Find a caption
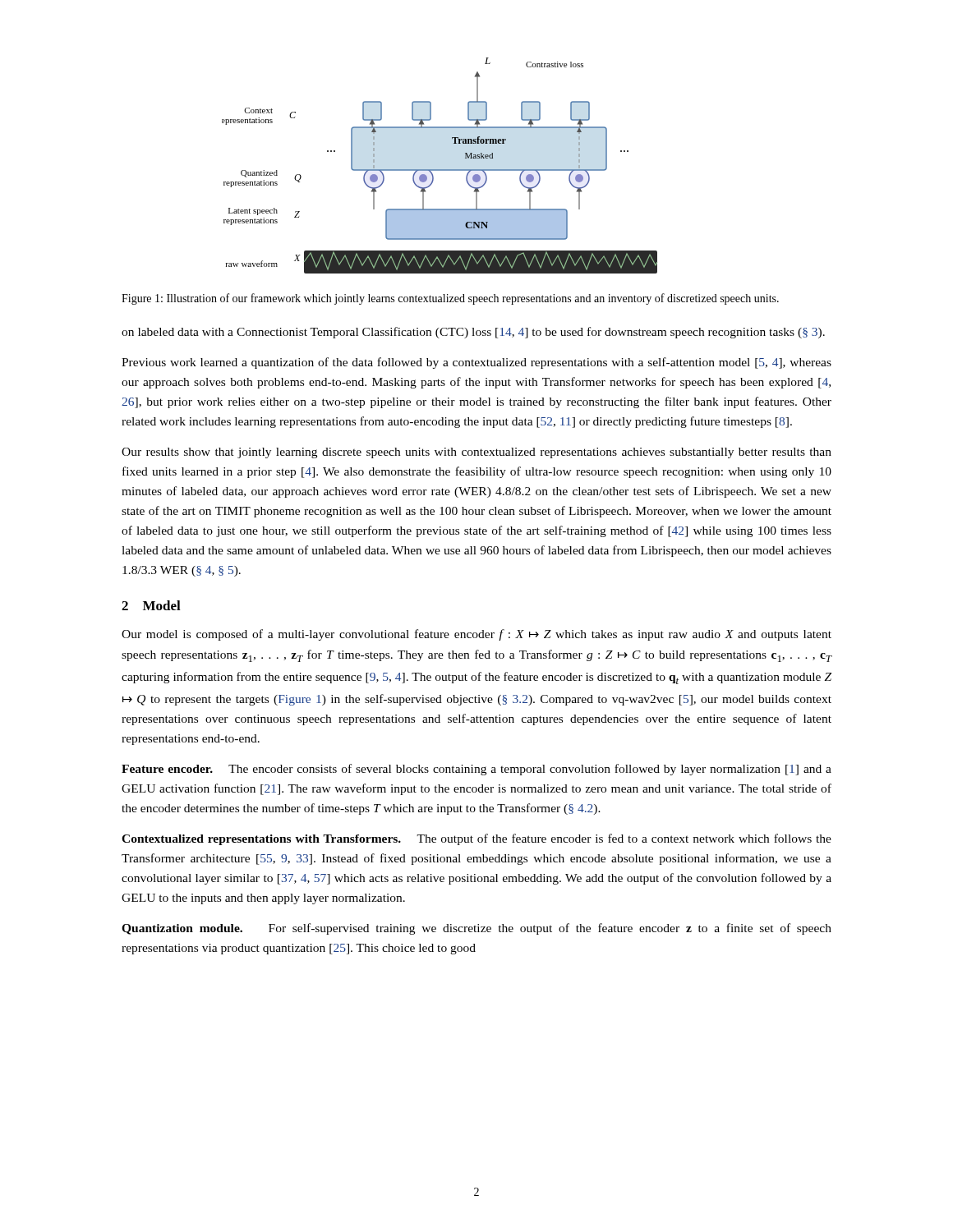Image resolution: width=953 pixels, height=1232 pixels. pos(450,299)
